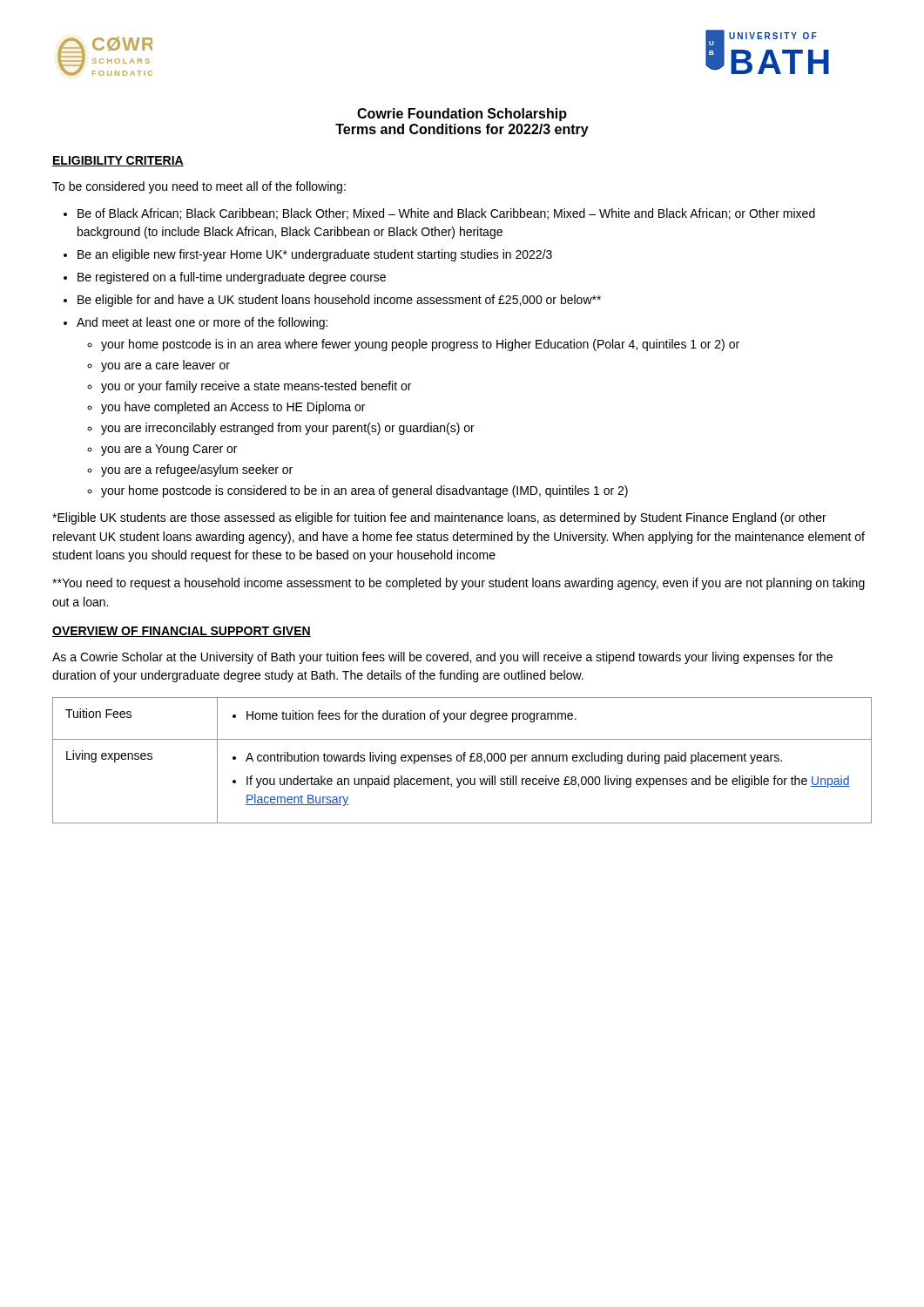Viewport: 924px width, 1307px height.
Task: Point to the text starting "you or your family receive"
Action: pos(256,386)
